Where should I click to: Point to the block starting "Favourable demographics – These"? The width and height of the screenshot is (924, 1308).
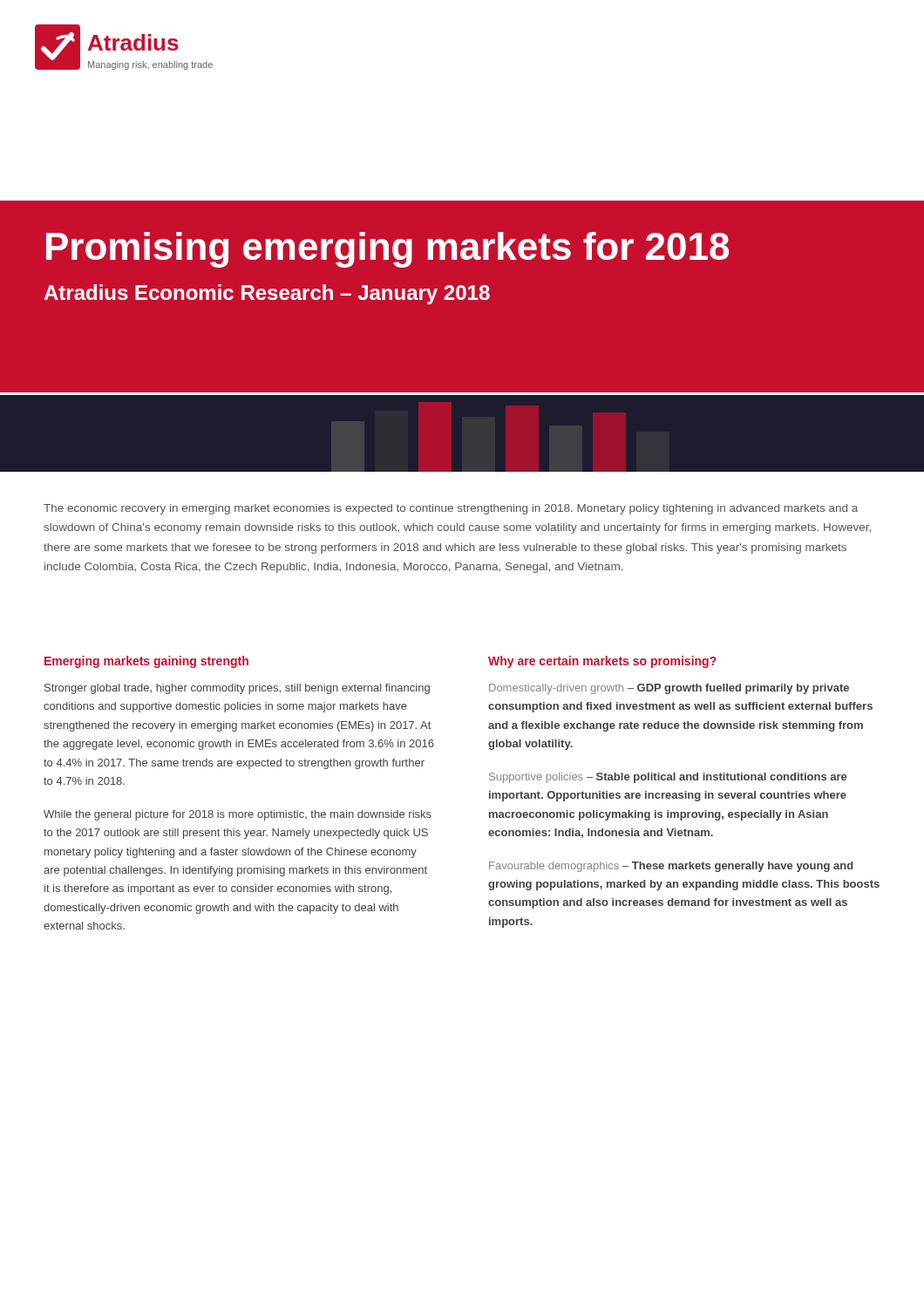[684, 893]
